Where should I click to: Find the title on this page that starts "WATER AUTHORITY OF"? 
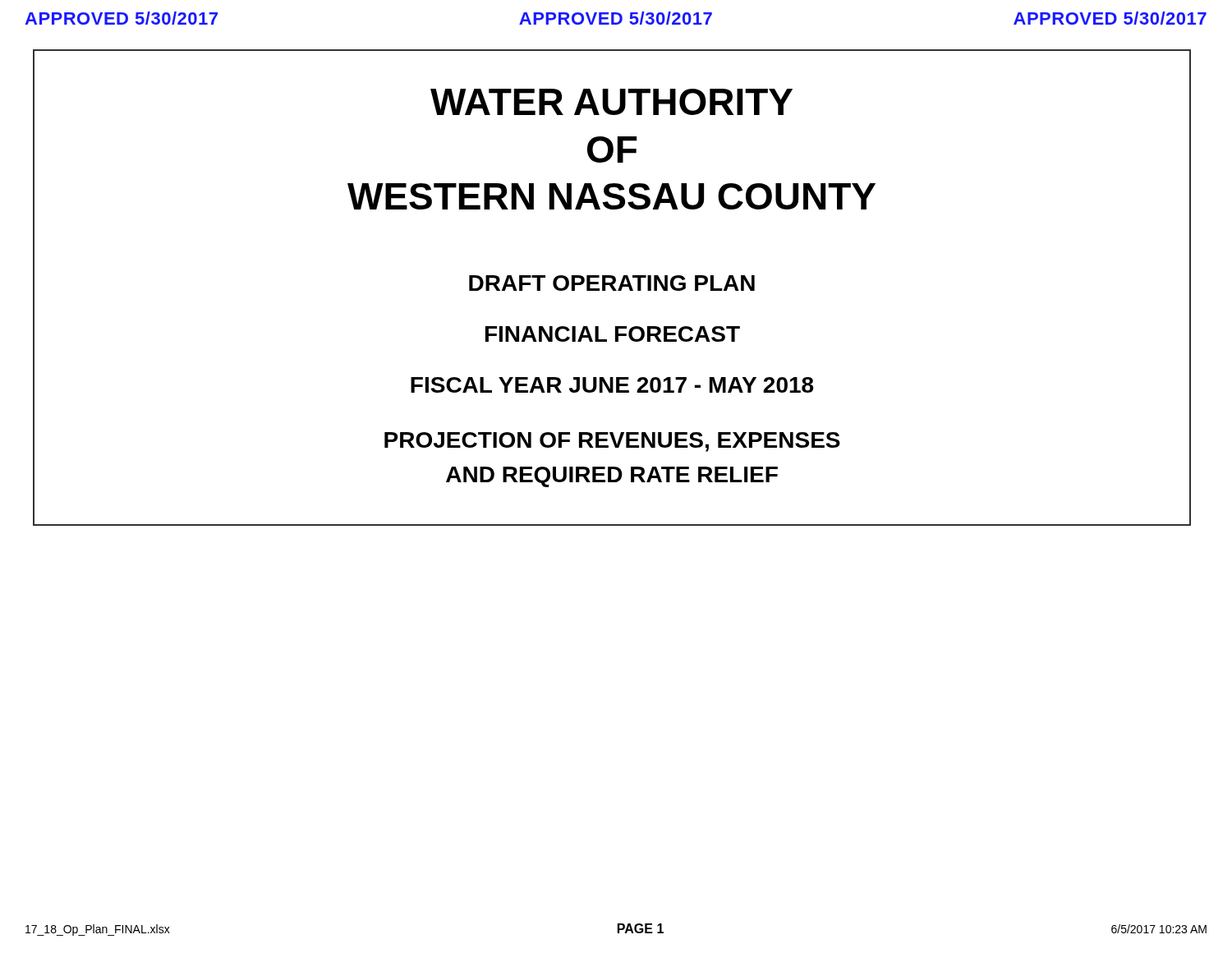[612, 150]
